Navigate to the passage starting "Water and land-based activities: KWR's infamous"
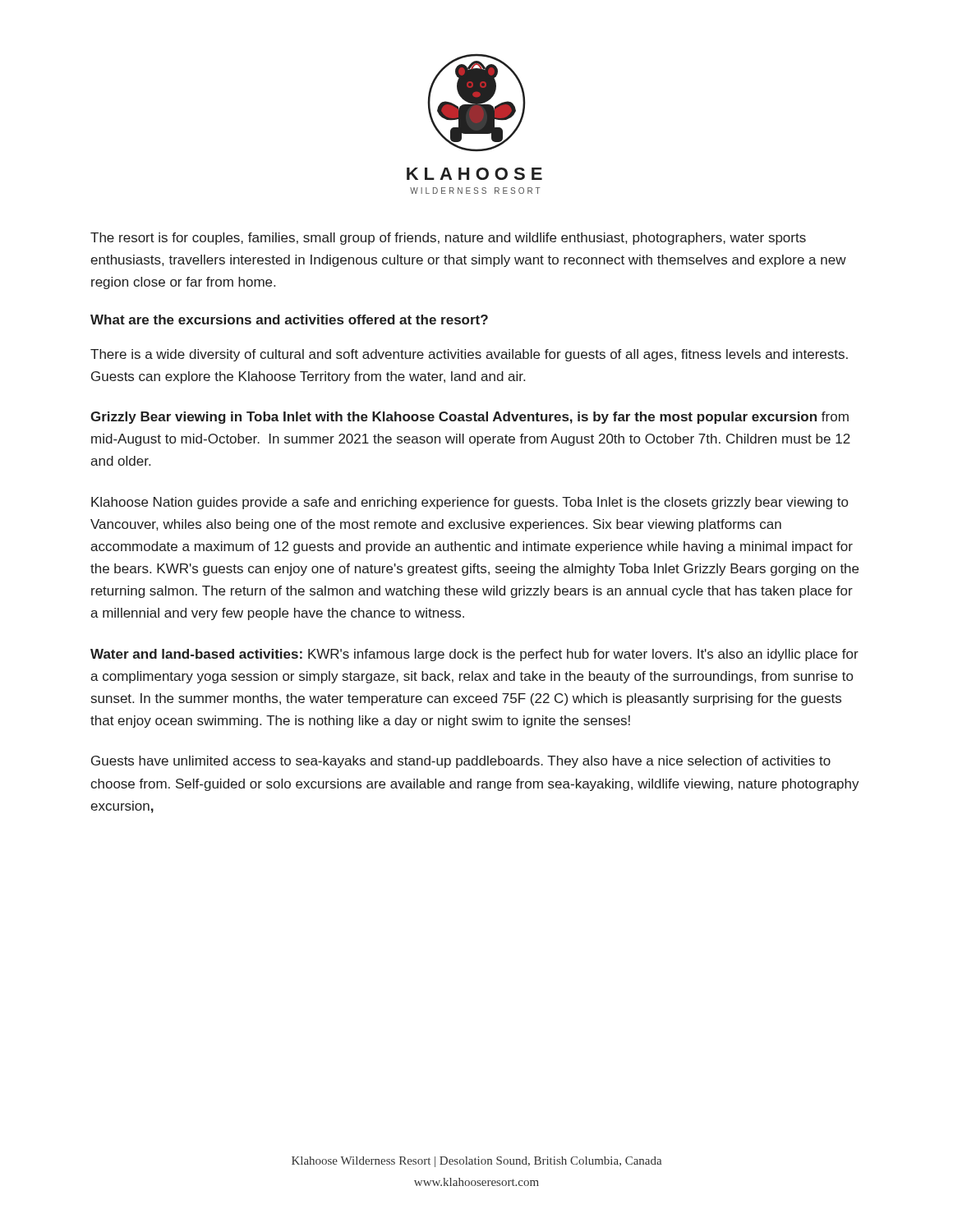The image size is (953, 1232). click(x=474, y=687)
